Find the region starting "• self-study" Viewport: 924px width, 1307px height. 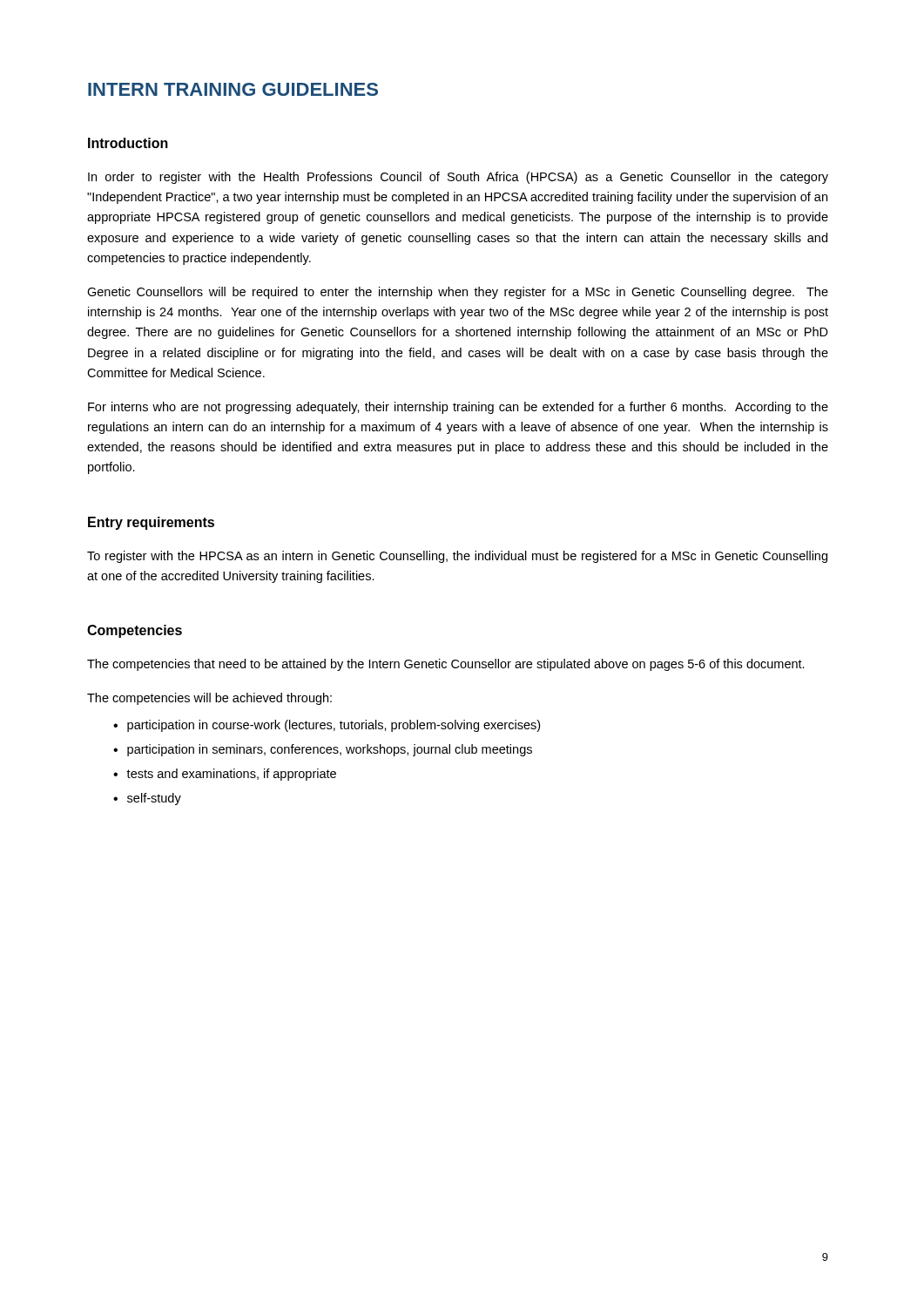pyautogui.click(x=147, y=799)
